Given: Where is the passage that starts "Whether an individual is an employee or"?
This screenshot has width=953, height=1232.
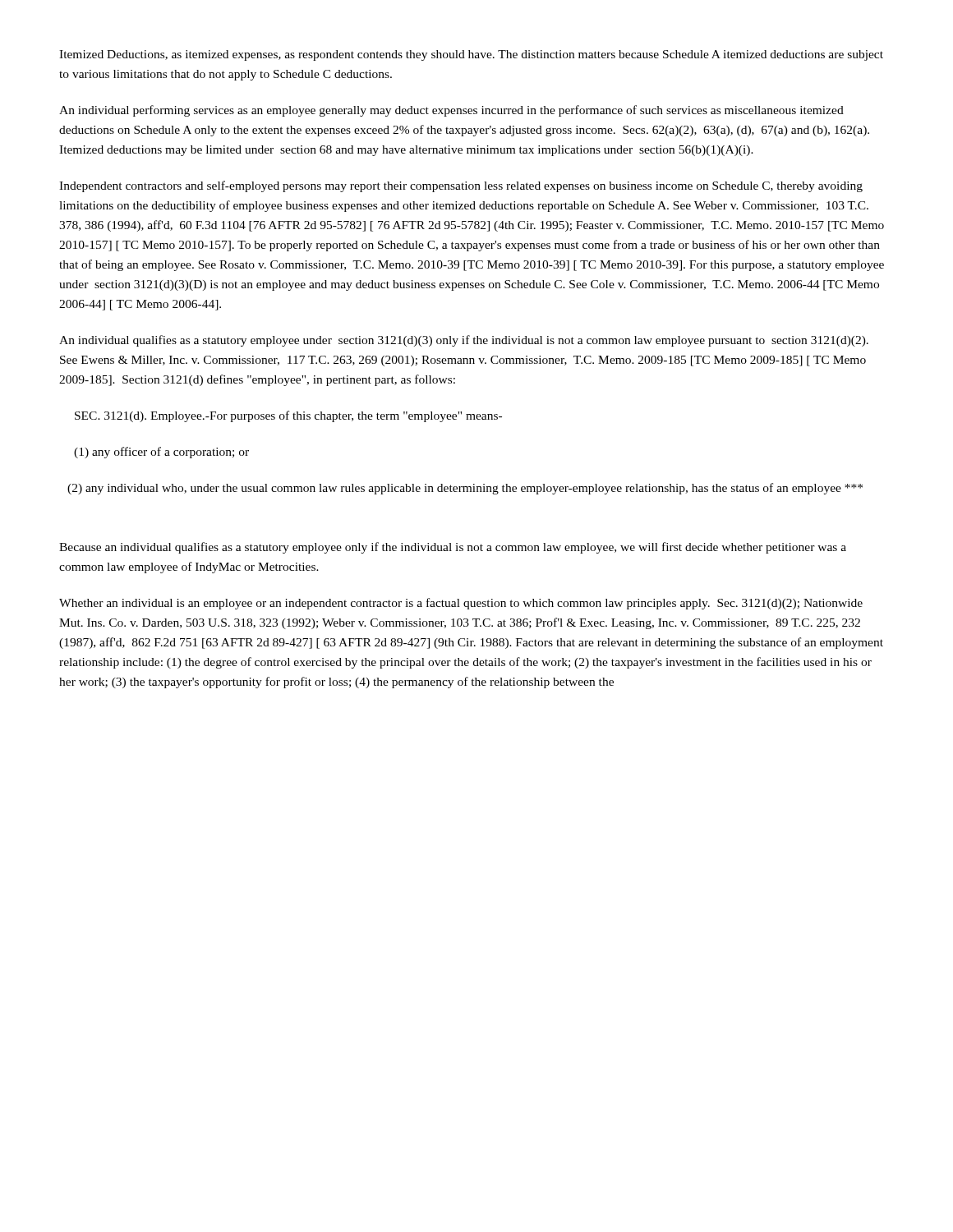Looking at the screenshot, I should (x=471, y=642).
